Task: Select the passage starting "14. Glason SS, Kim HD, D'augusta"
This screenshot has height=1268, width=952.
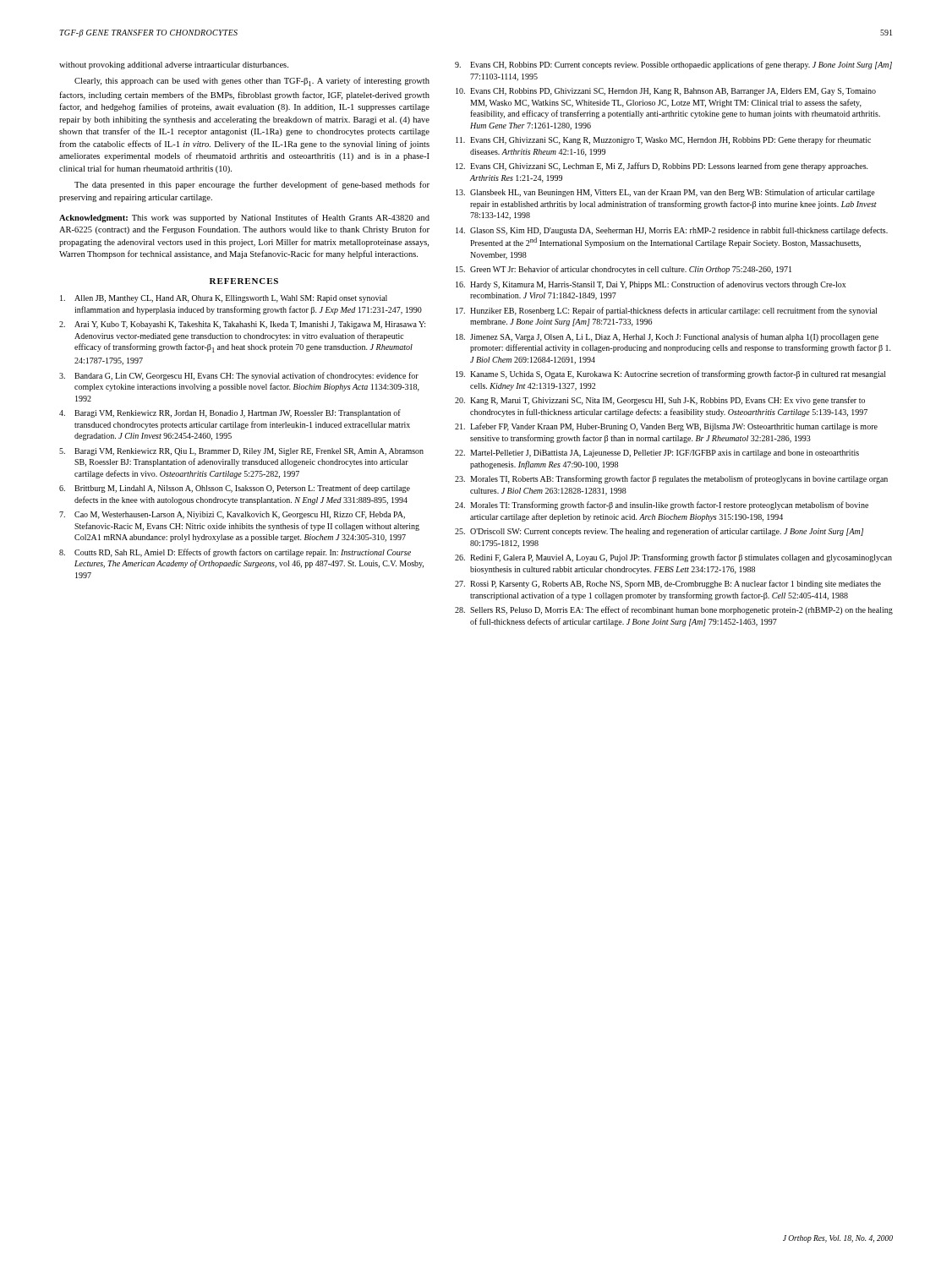Action: click(x=674, y=243)
